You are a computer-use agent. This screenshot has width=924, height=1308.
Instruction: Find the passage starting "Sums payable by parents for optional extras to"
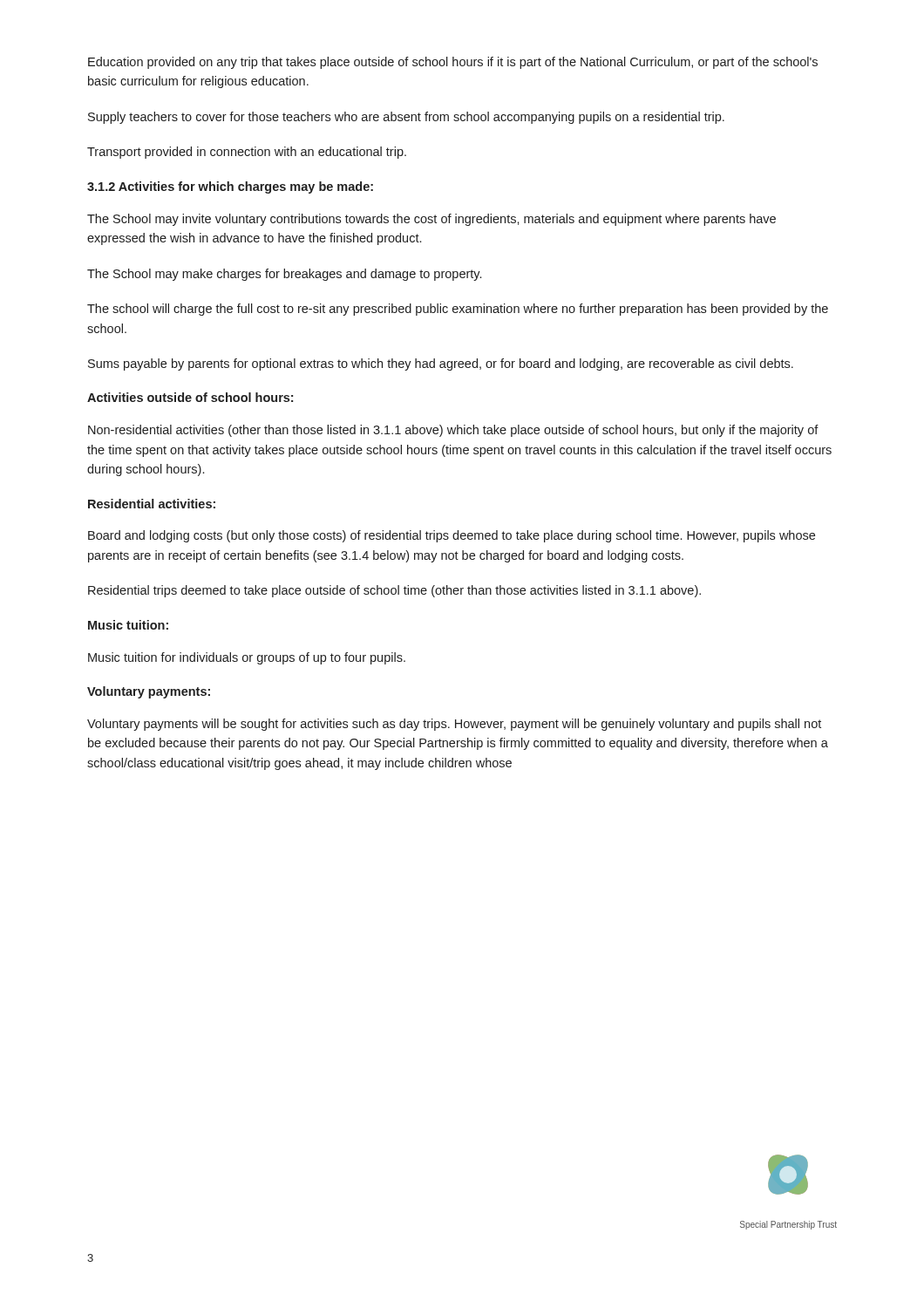point(441,364)
